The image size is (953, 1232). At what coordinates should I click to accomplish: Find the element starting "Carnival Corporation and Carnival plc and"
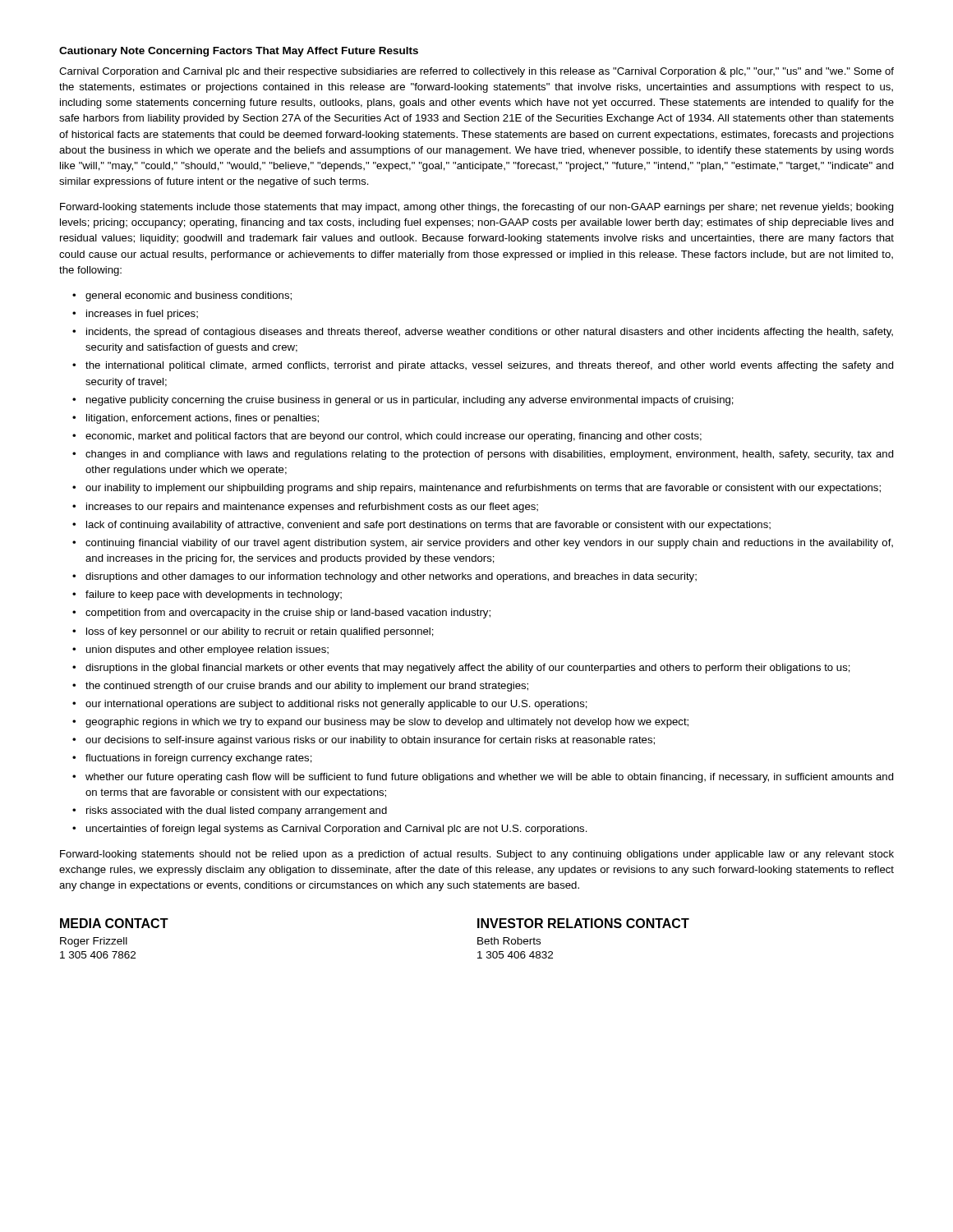(x=476, y=126)
